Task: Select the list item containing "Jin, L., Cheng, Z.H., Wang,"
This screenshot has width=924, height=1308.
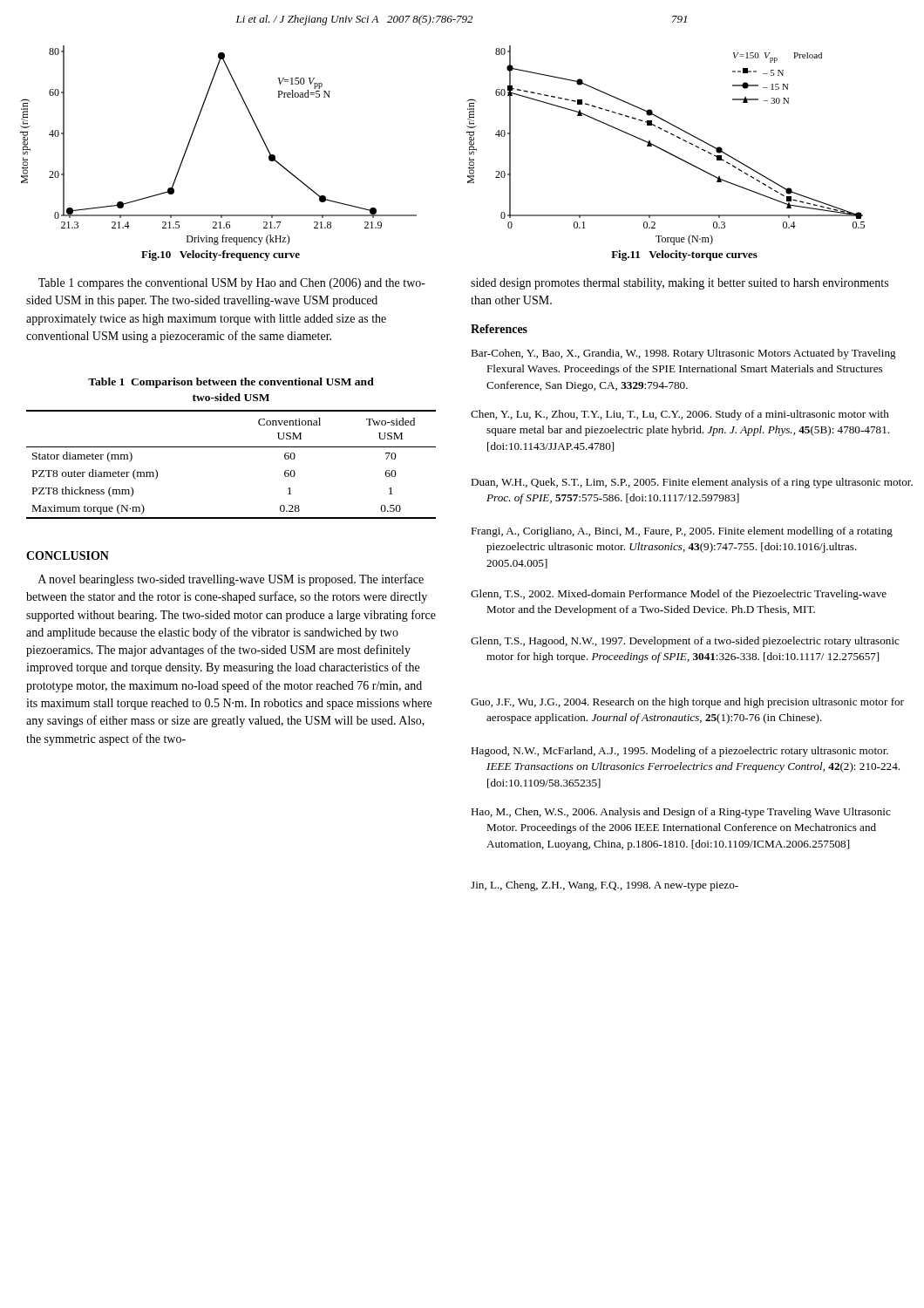Action: [605, 885]
